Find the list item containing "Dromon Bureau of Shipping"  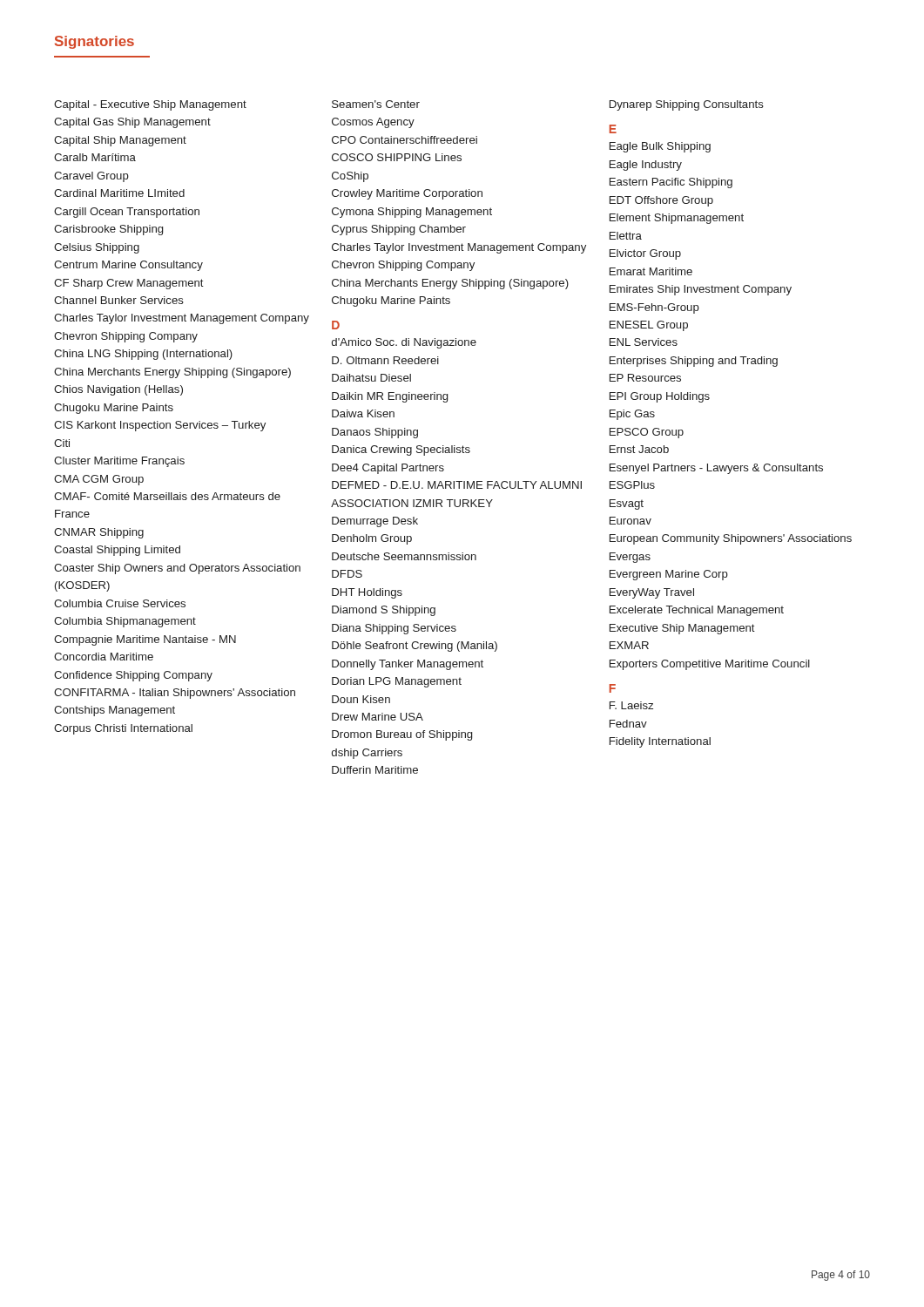coord(402,734)
